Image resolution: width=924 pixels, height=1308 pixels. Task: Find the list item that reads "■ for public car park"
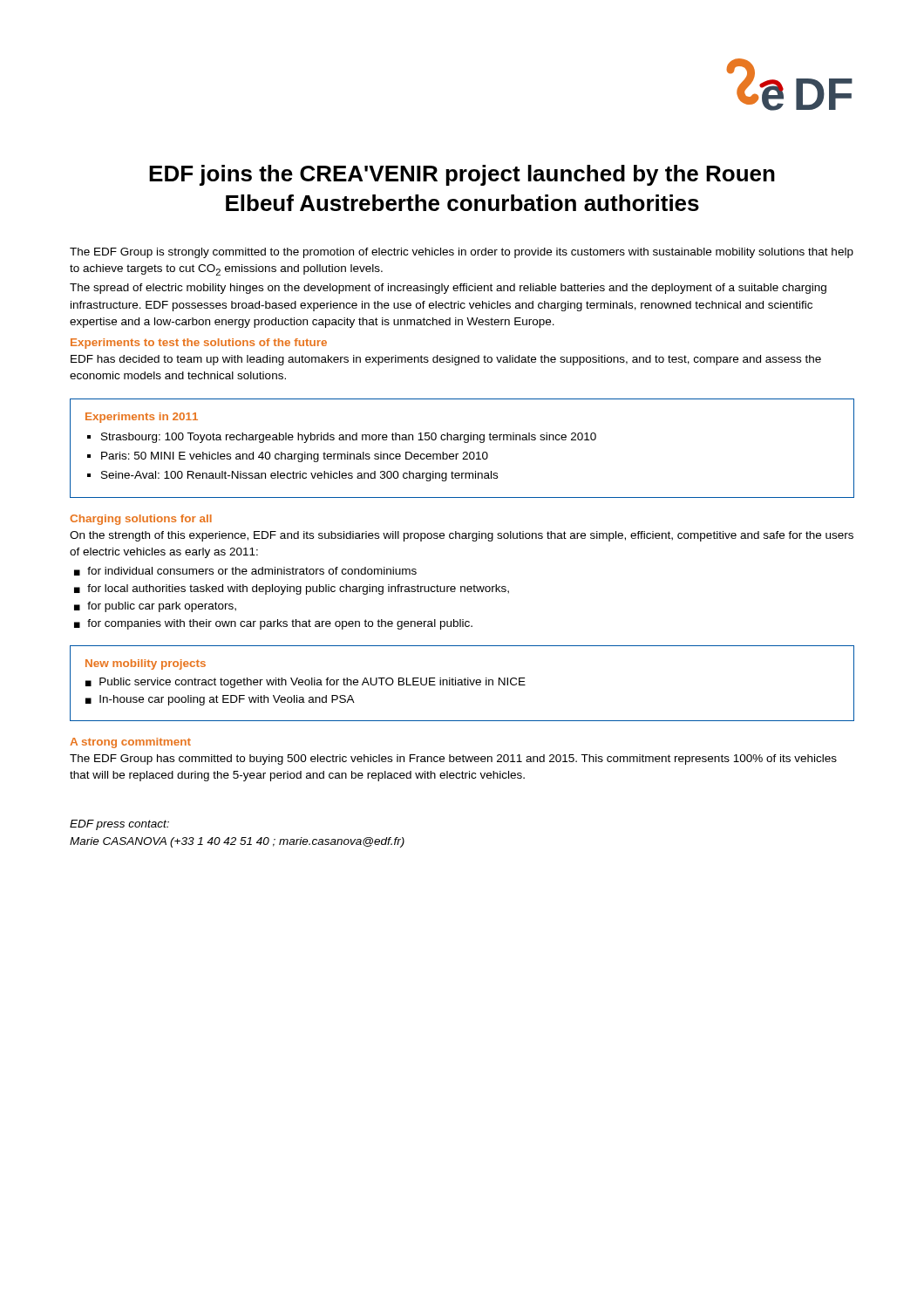[155, 606]
